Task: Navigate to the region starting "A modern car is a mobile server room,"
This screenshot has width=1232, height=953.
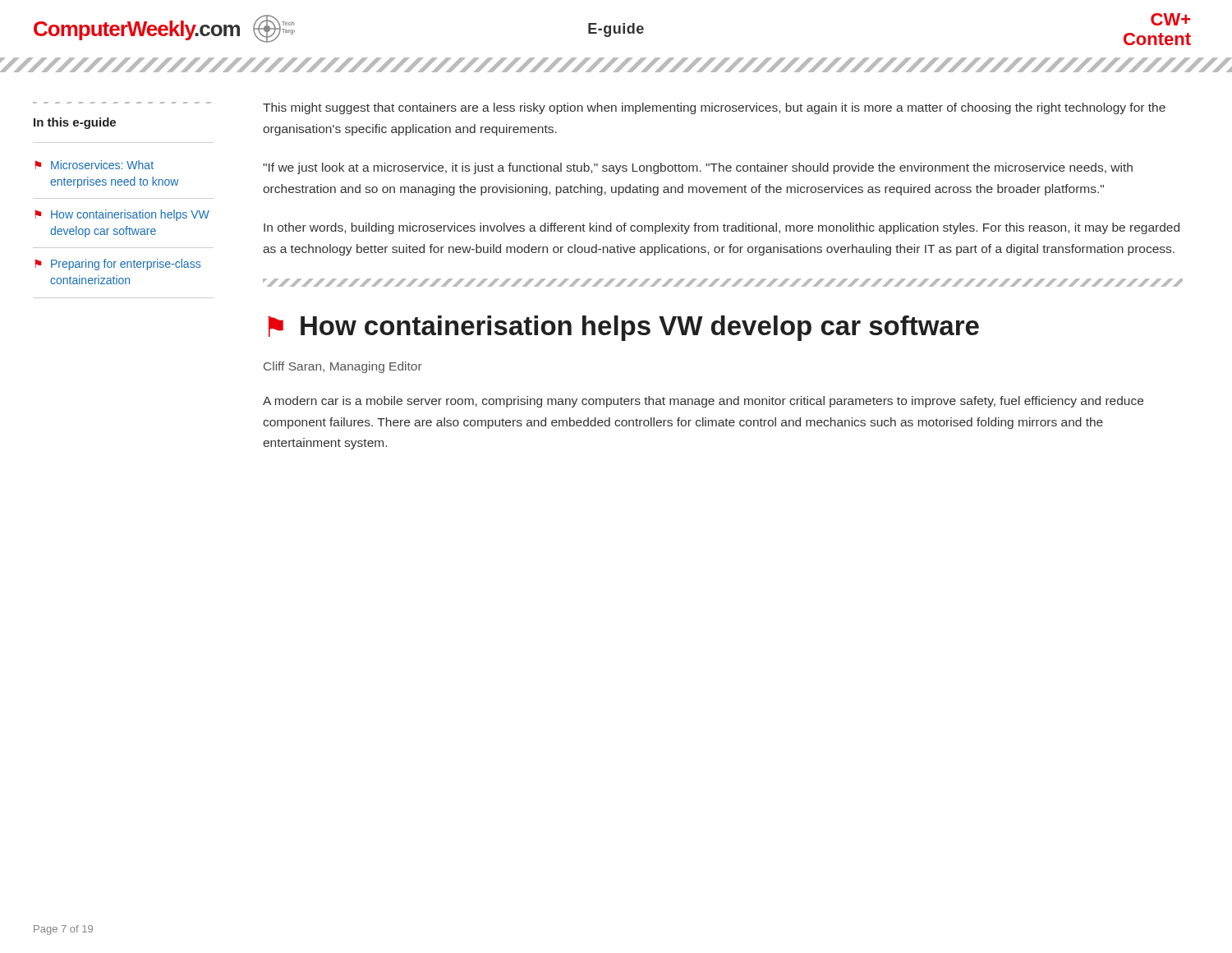Action: point(703,421)
